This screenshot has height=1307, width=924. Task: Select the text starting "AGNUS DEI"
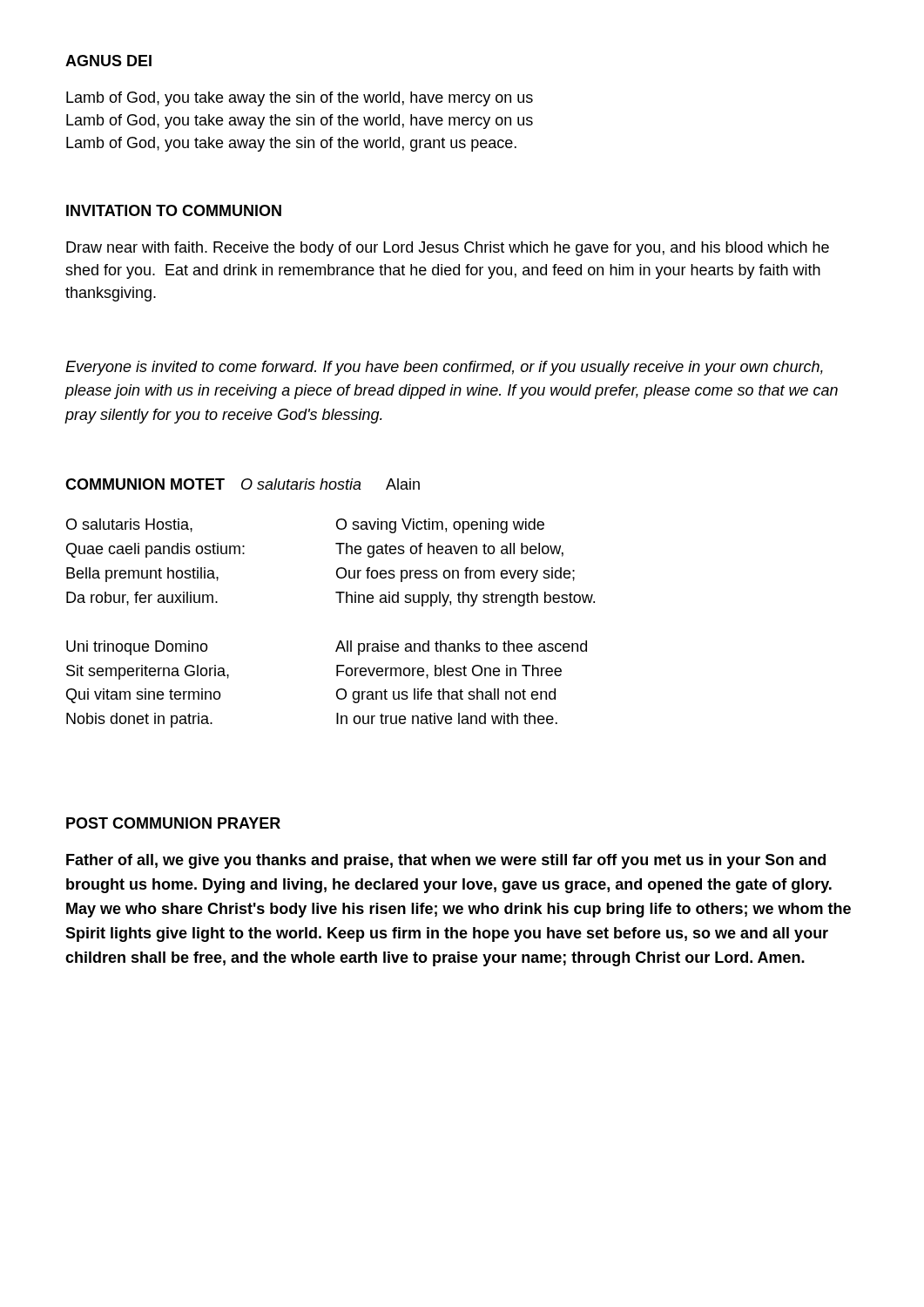(x=109, y=61)
